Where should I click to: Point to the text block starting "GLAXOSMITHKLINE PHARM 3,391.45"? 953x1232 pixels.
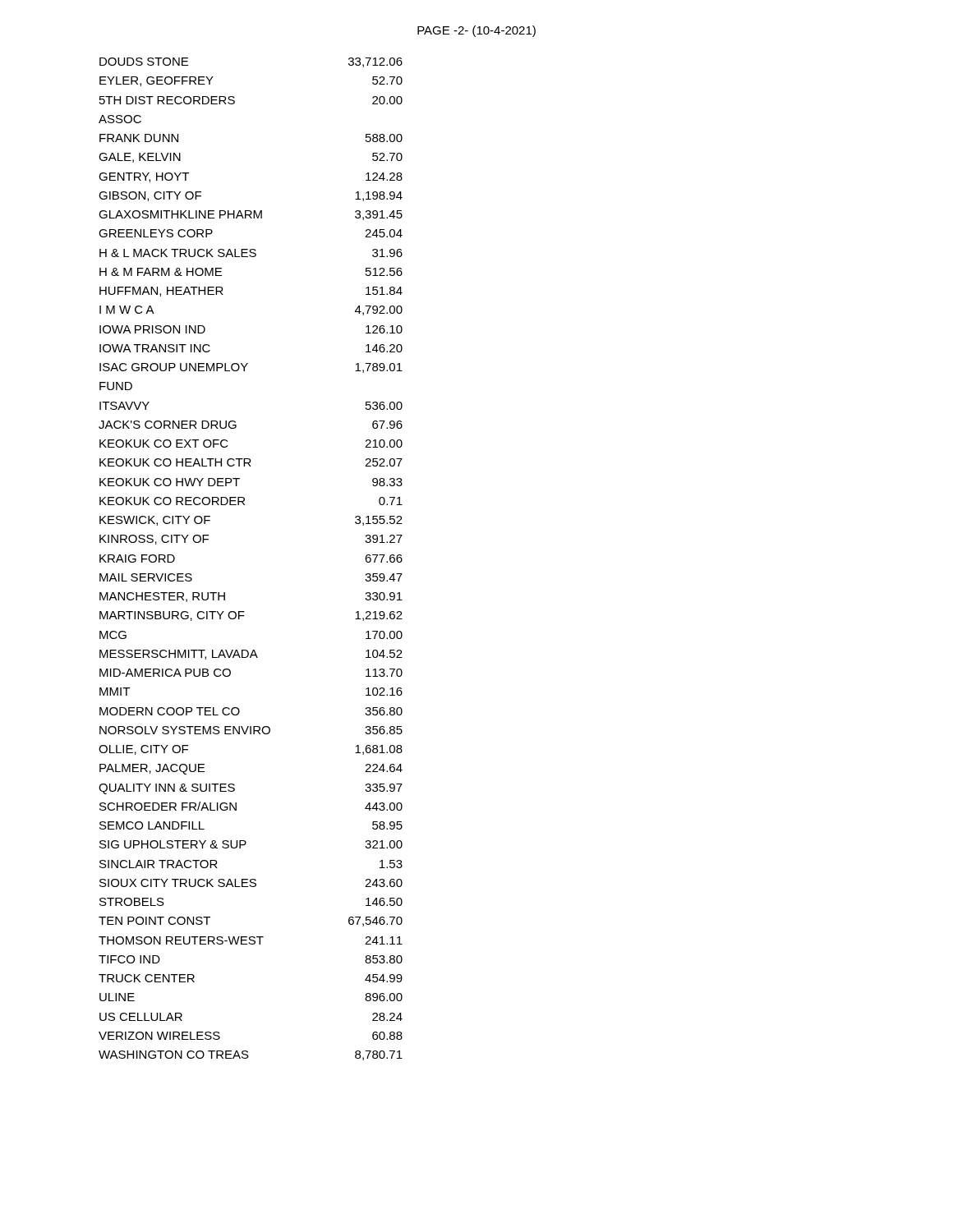[251, 214]
